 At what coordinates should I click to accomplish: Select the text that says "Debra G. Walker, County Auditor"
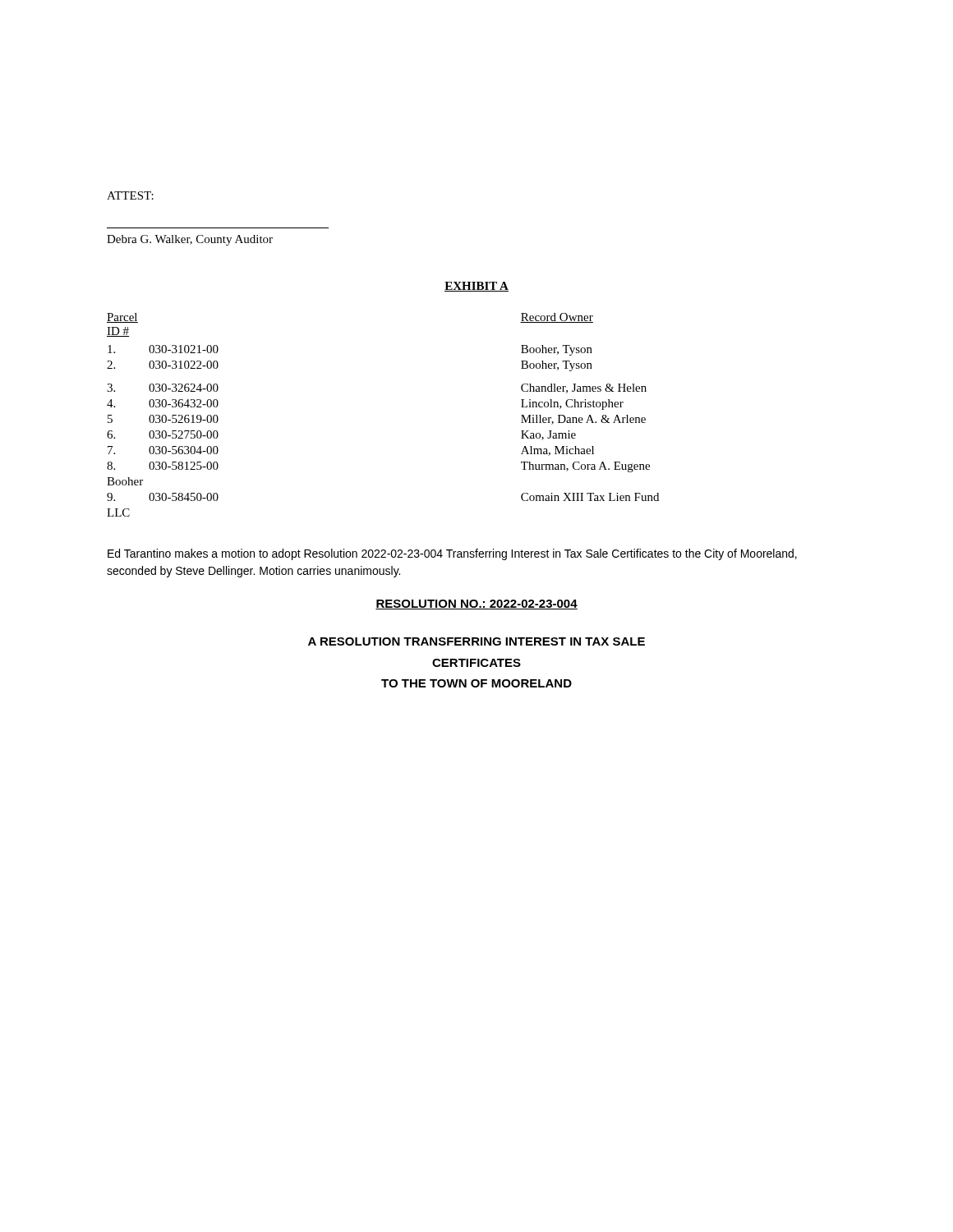click(190, 240)
